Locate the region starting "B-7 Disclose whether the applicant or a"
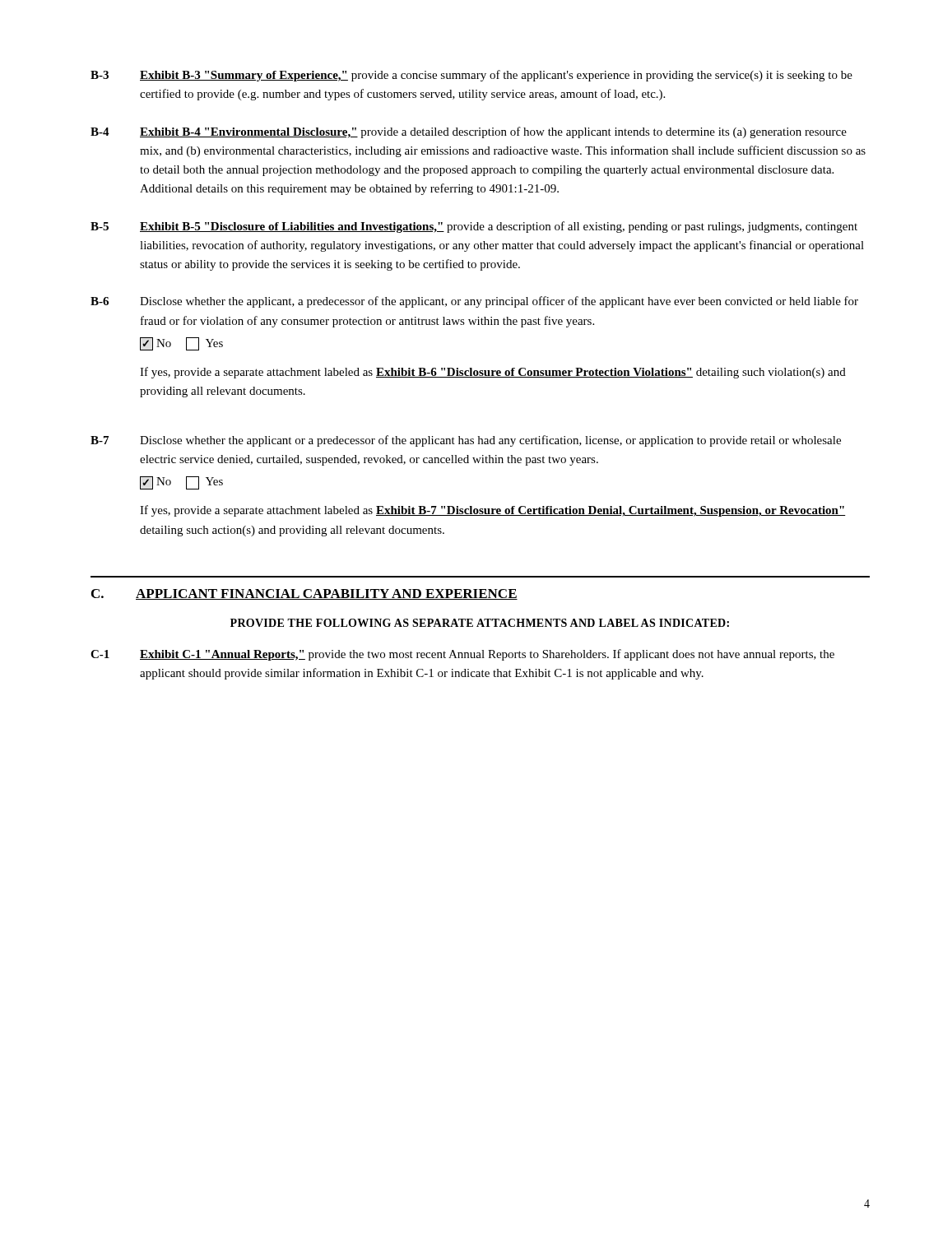952x1234 pixels. point(466,441)
